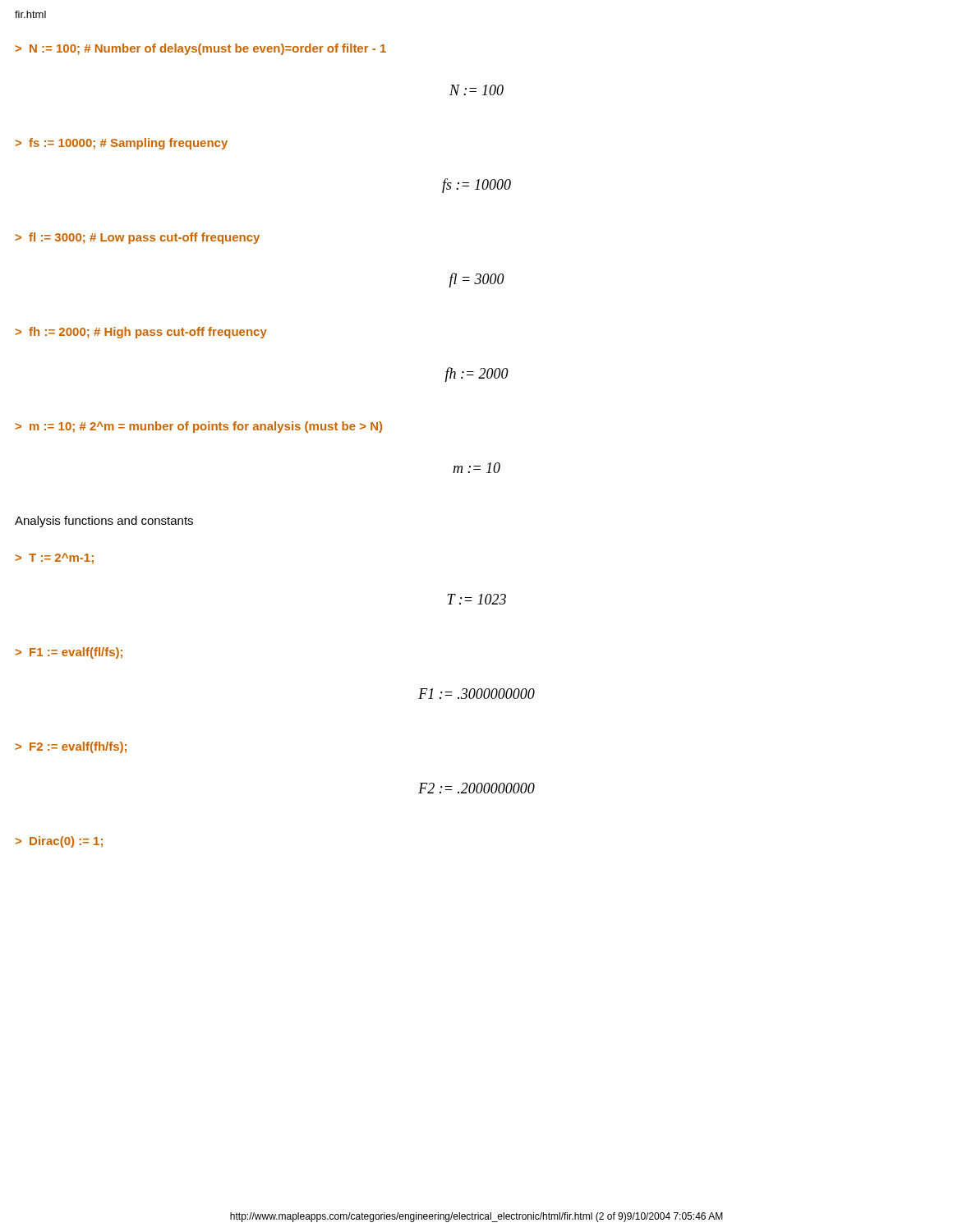This screenshot has height=1232, width=953.
Task: Select the element starting "T := 1023"
Action: 476,600
